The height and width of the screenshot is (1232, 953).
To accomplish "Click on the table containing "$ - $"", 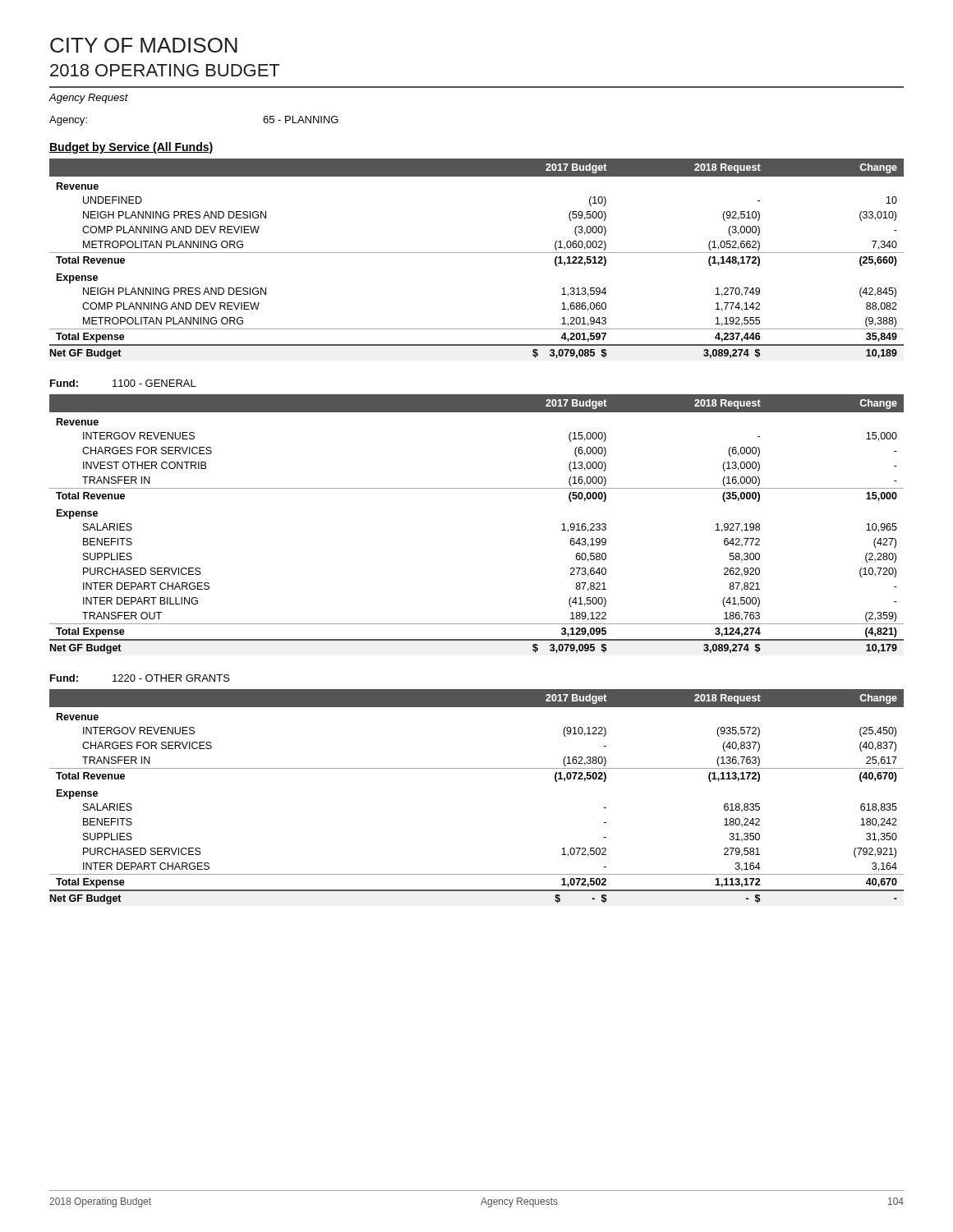I will pos(476,798).
